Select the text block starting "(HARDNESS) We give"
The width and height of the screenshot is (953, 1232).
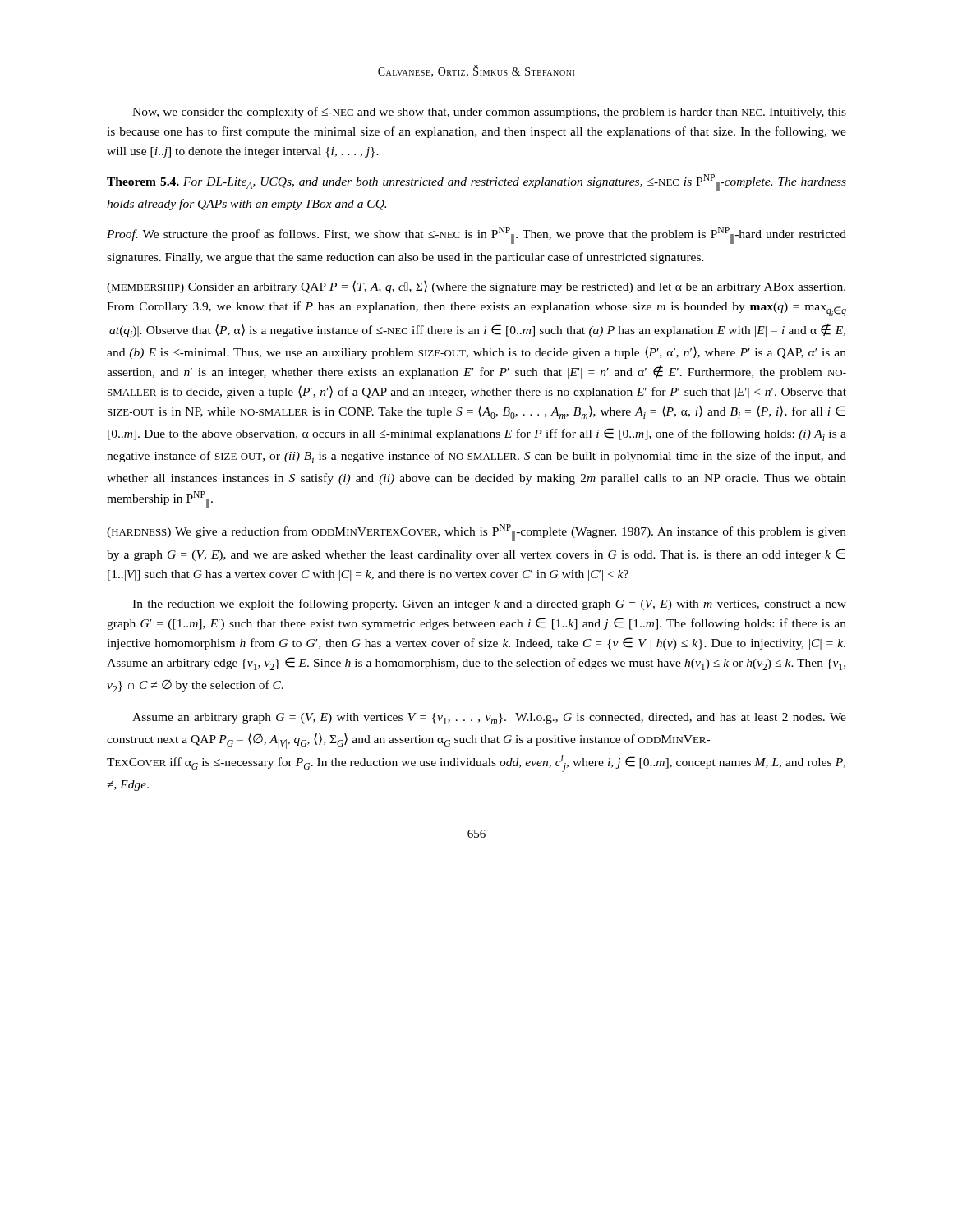[476, 552]
